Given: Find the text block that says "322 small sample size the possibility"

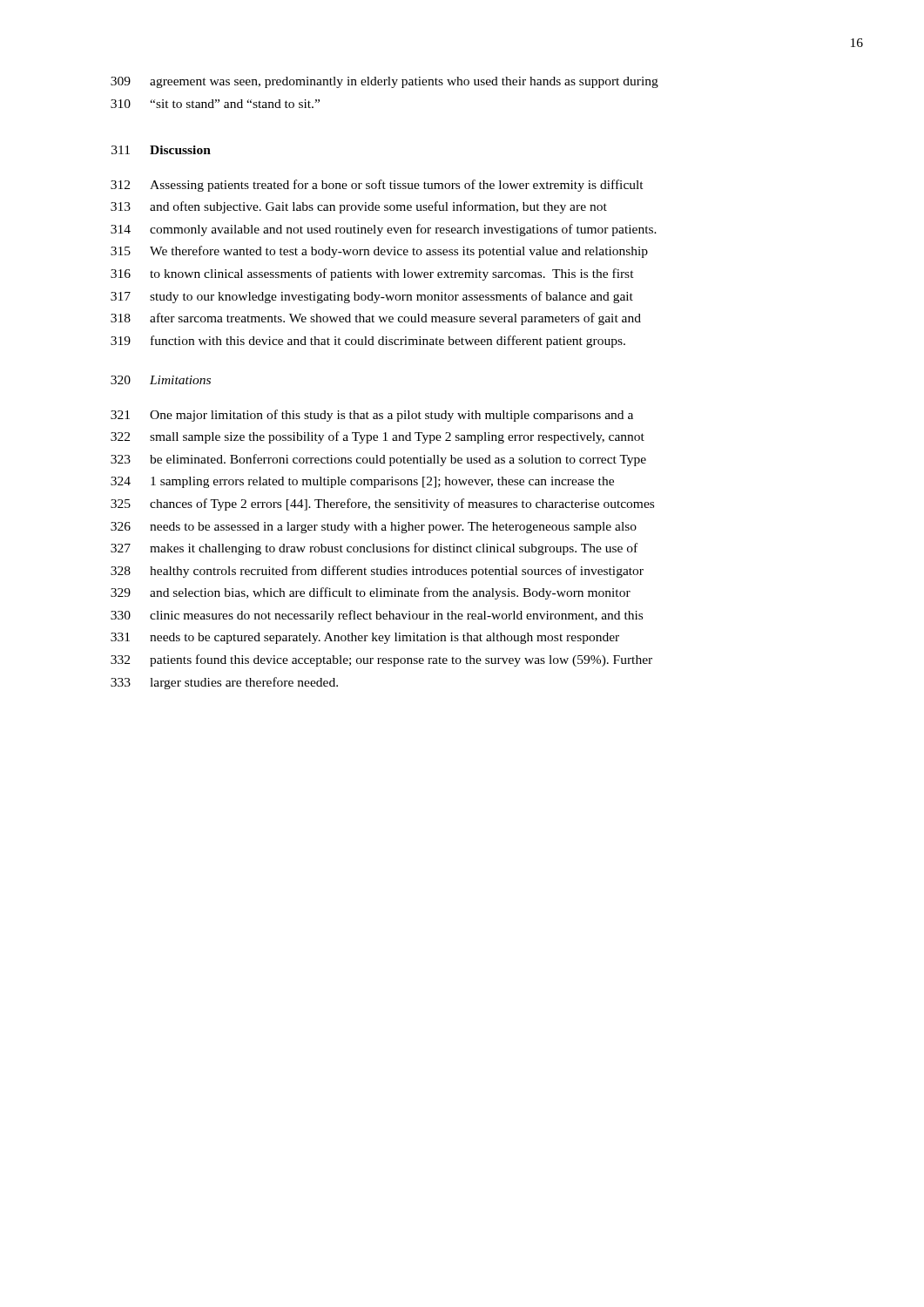Looking at the screenshot, I should tap(476, 437).
